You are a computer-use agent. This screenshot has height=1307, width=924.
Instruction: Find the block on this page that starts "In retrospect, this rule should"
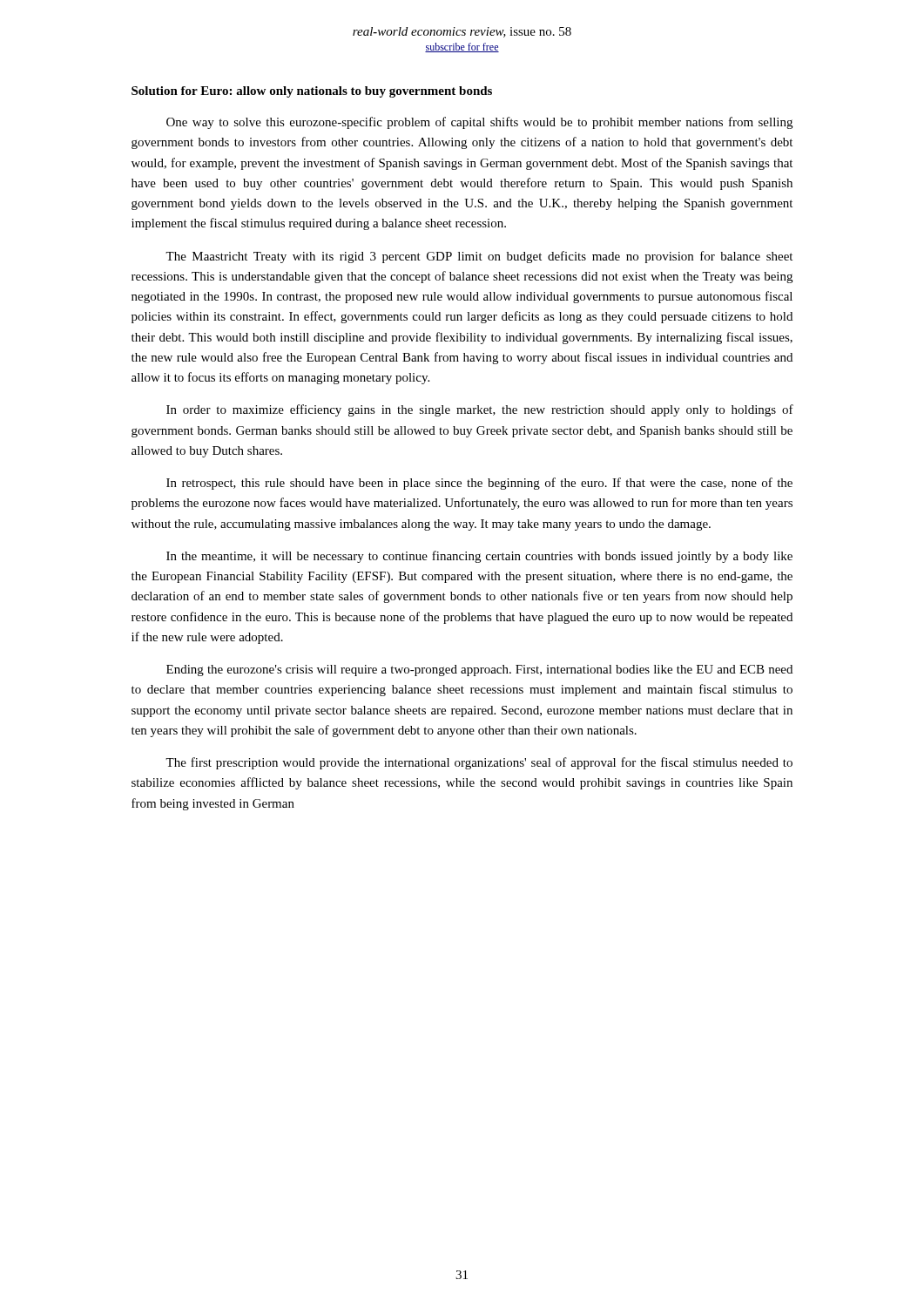(462, 503)
